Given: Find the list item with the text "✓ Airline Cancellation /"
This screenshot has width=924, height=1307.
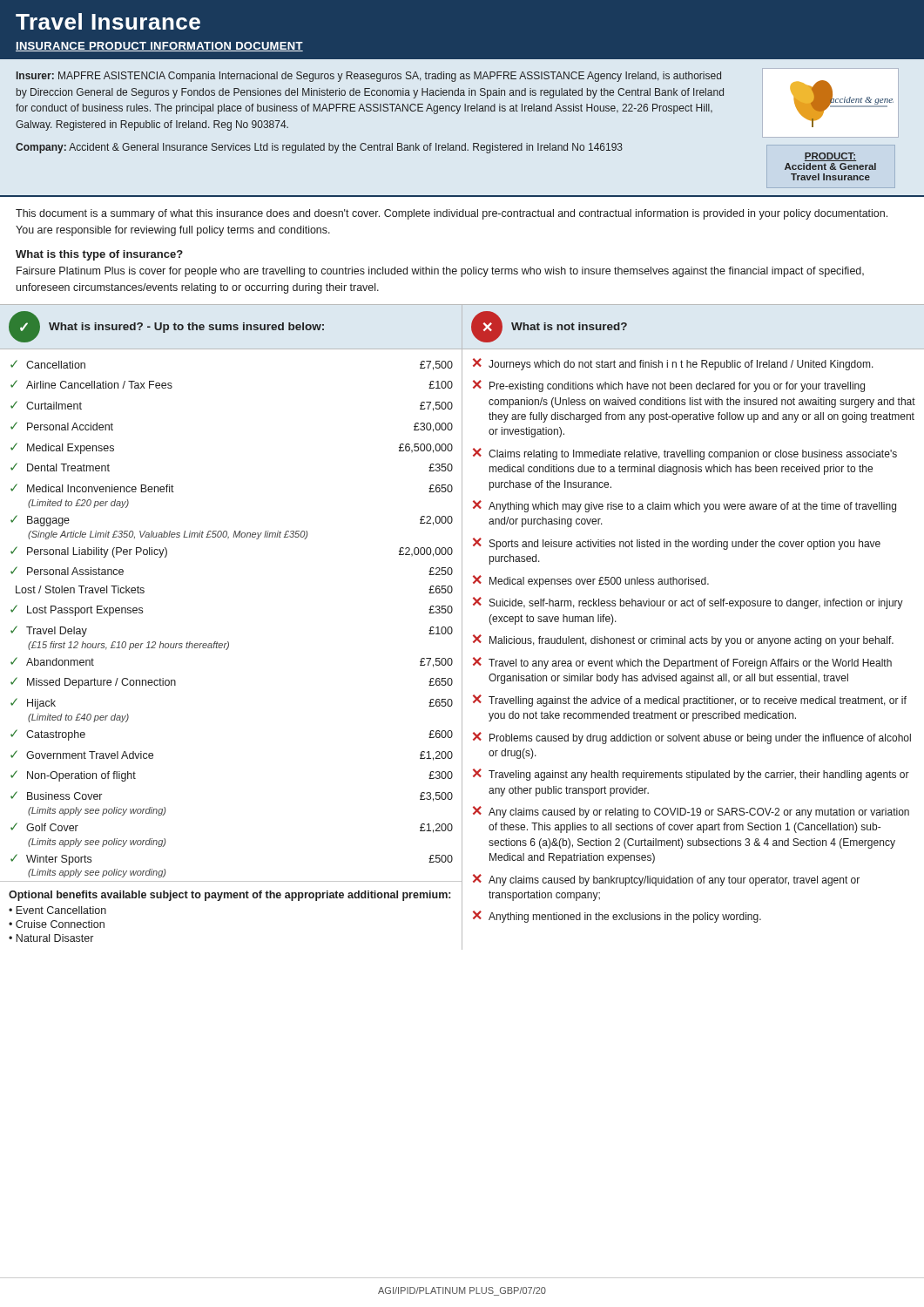Looking at the screenshot, I should pyautogui.click(x=92, y=384).
